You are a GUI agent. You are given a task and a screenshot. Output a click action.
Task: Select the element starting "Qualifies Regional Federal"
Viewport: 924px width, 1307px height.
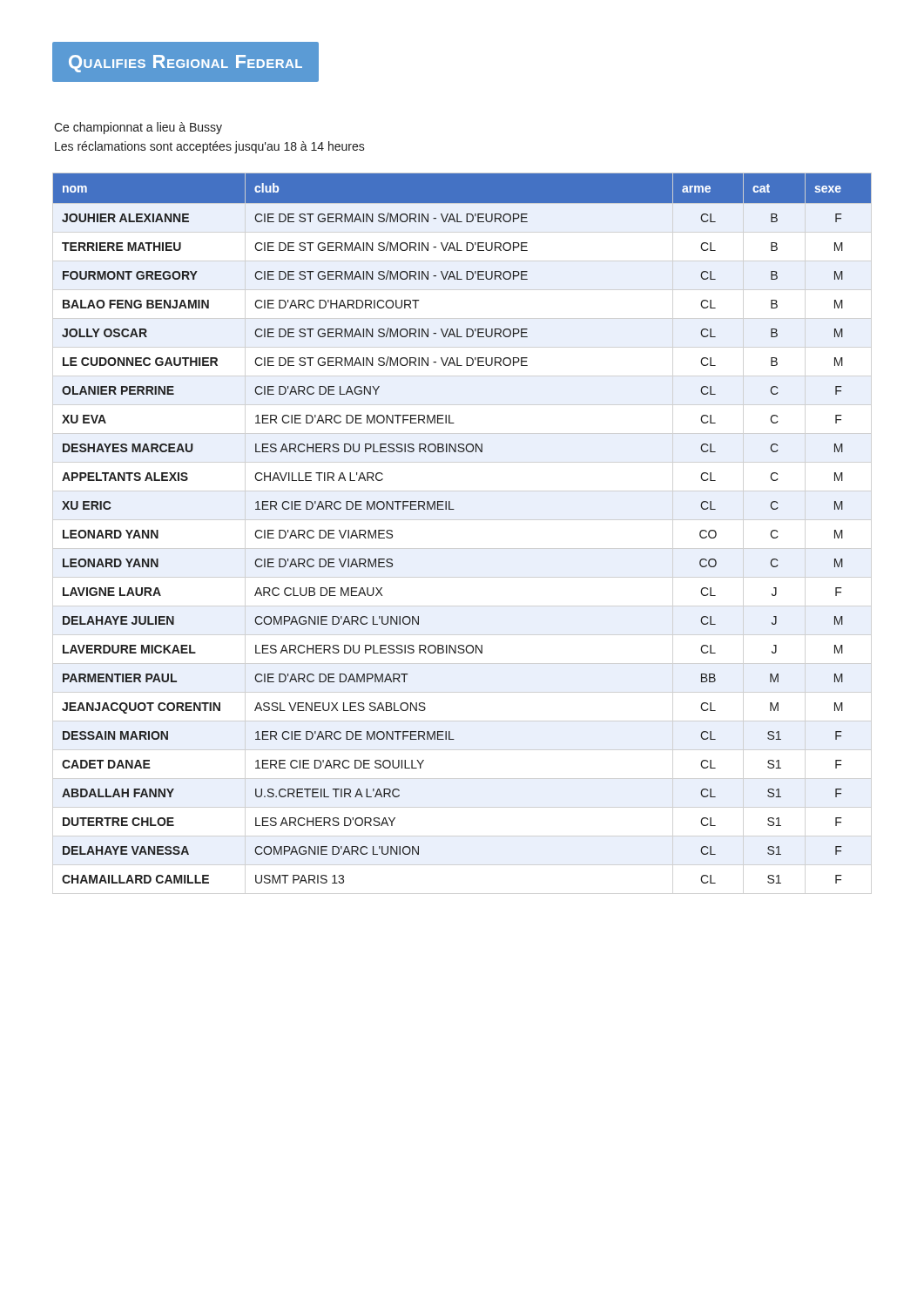186,62
